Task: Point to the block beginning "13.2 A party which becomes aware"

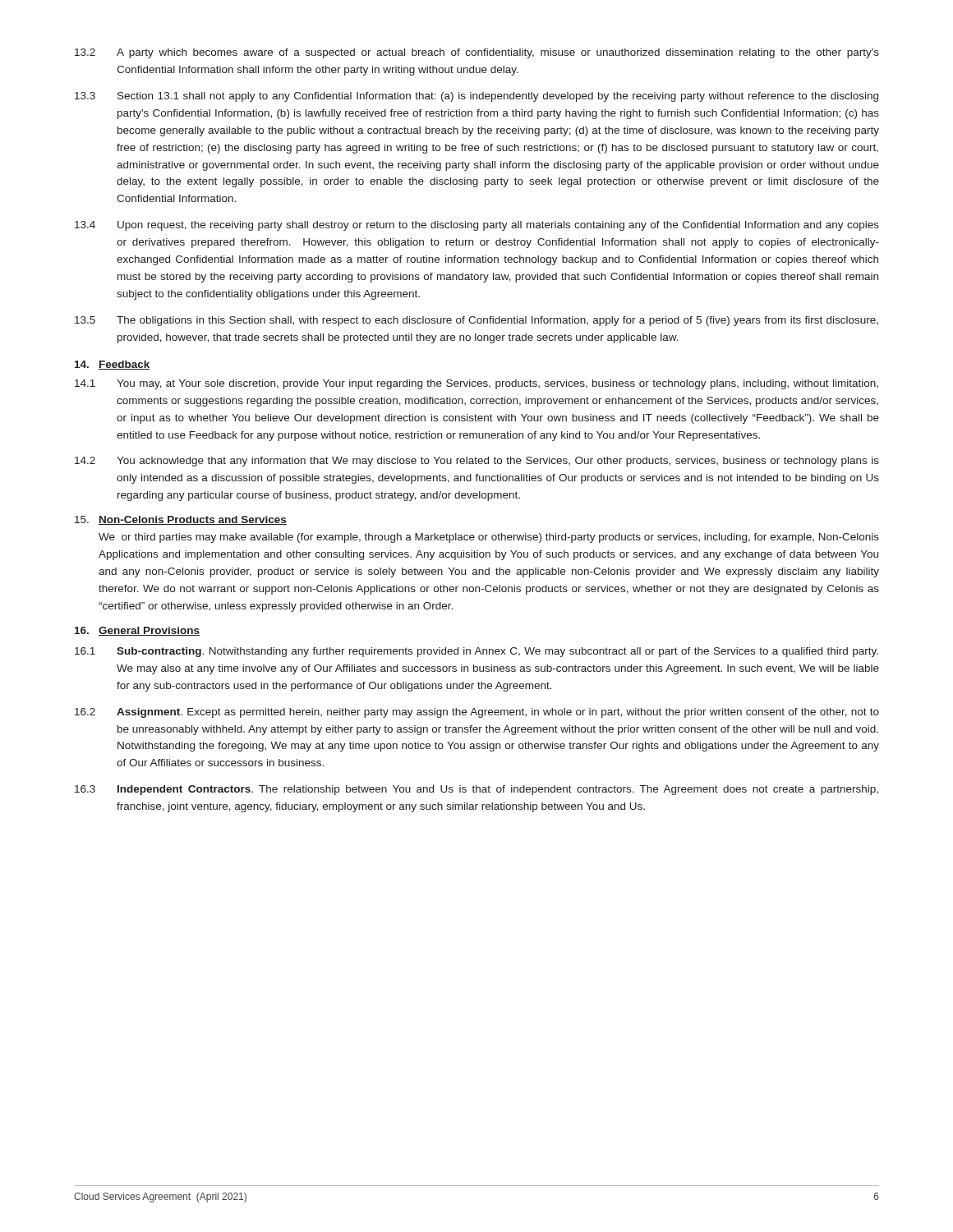Action: coord(476,62)
